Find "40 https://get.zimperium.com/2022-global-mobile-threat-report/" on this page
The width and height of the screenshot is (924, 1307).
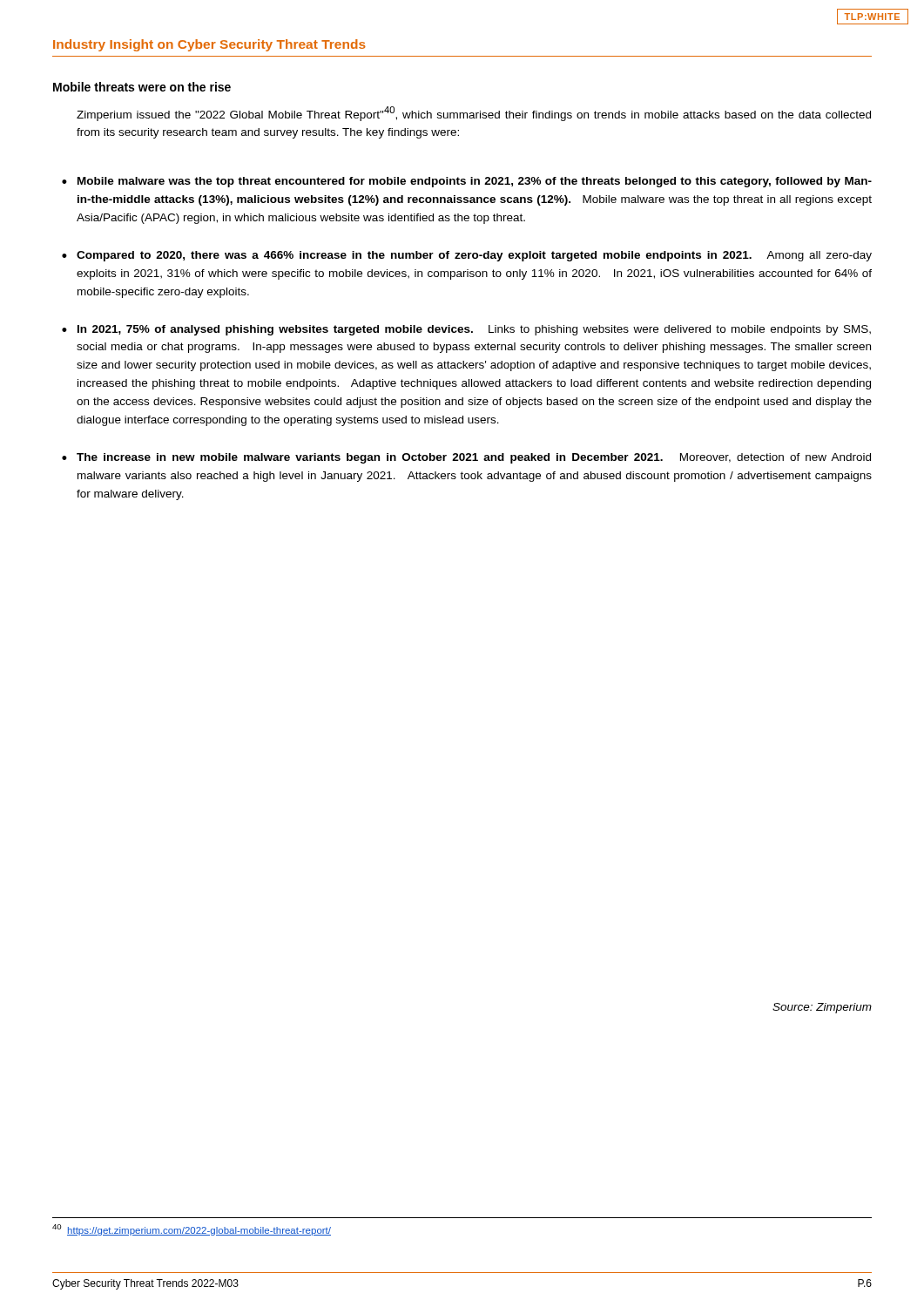192,1229
